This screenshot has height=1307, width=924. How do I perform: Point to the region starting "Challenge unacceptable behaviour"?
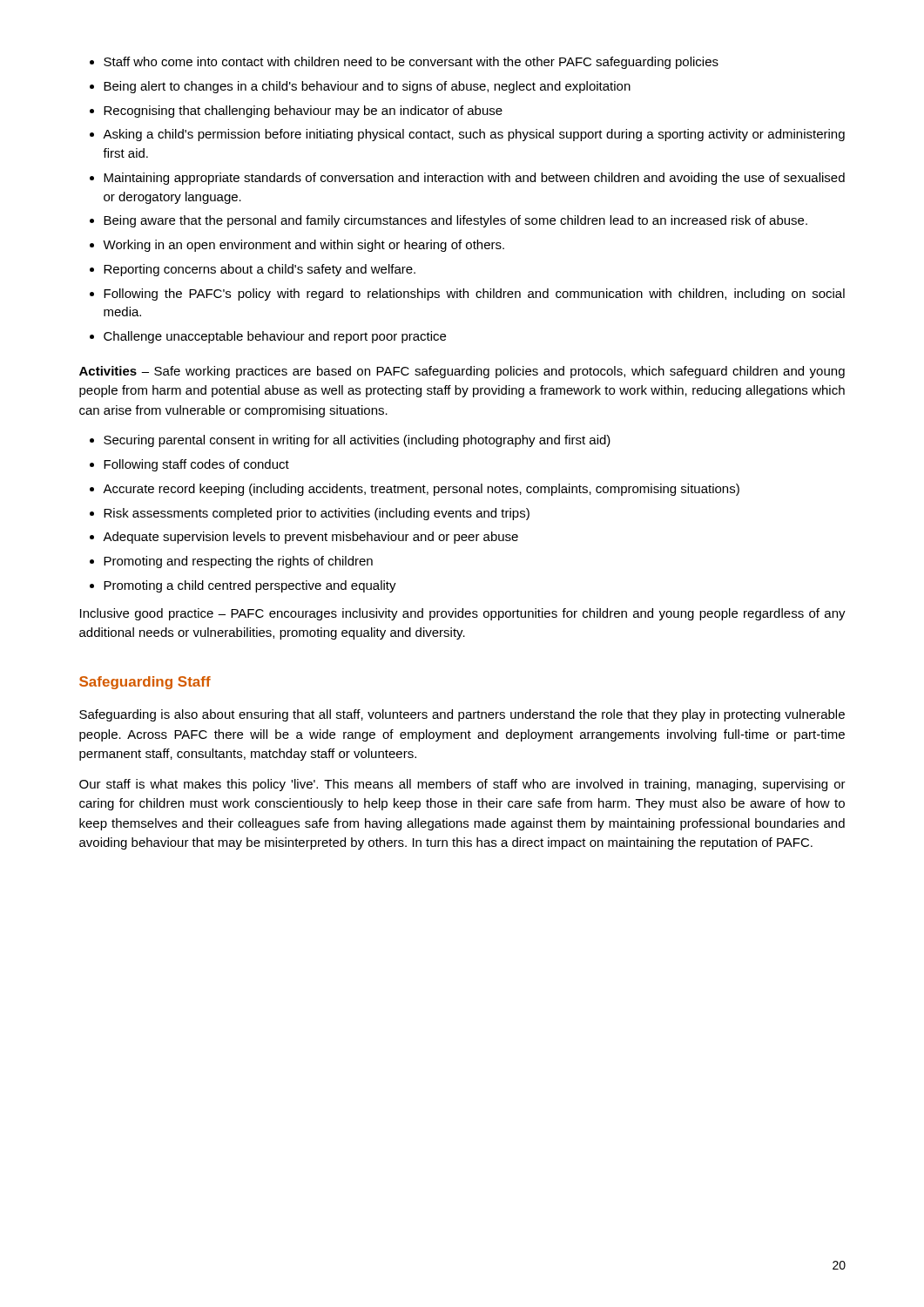coord(275,336)
